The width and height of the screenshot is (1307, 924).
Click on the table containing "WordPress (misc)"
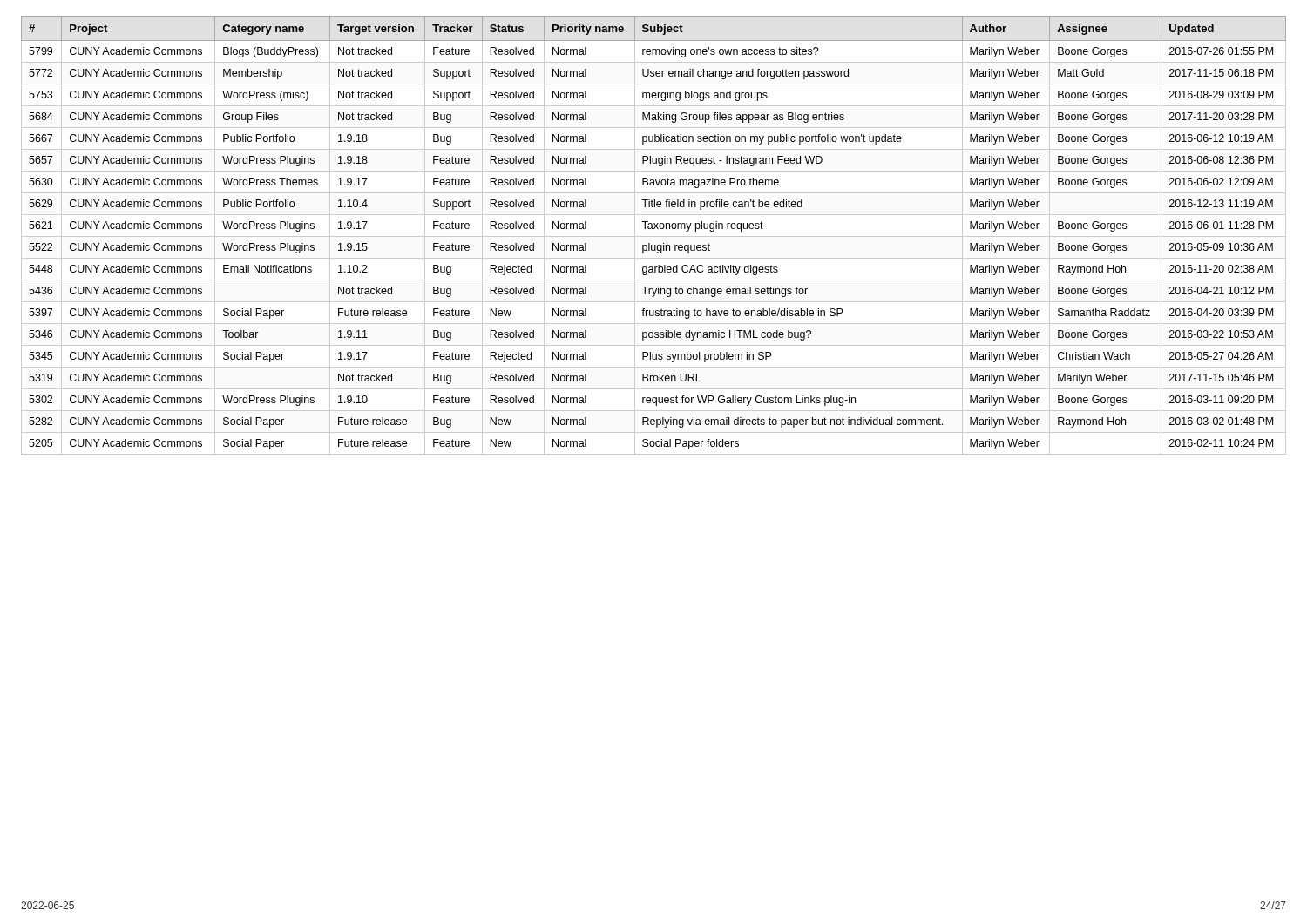[654, 235]
